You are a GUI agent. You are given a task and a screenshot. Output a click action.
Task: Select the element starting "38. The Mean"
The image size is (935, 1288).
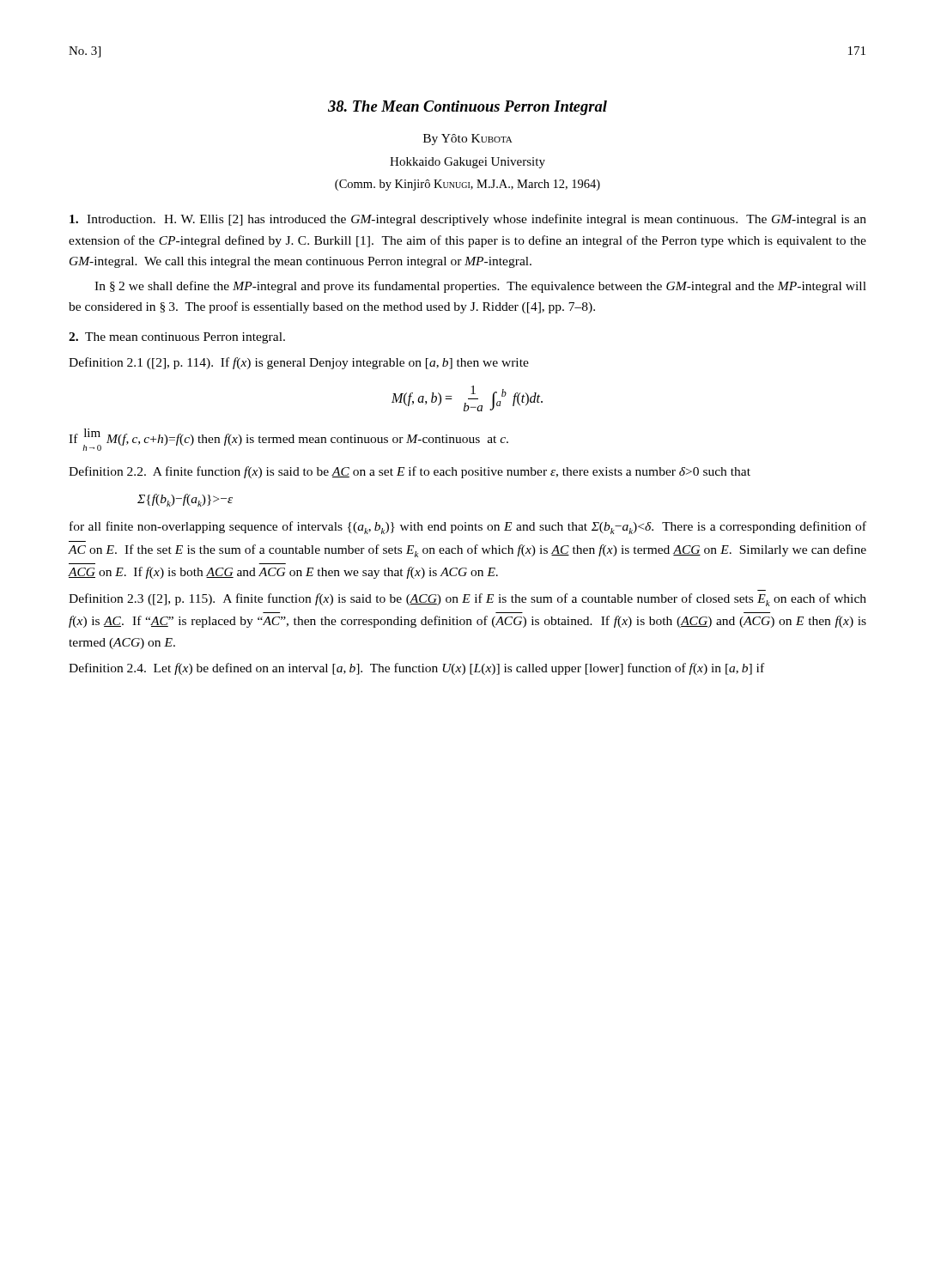(468, 107)
